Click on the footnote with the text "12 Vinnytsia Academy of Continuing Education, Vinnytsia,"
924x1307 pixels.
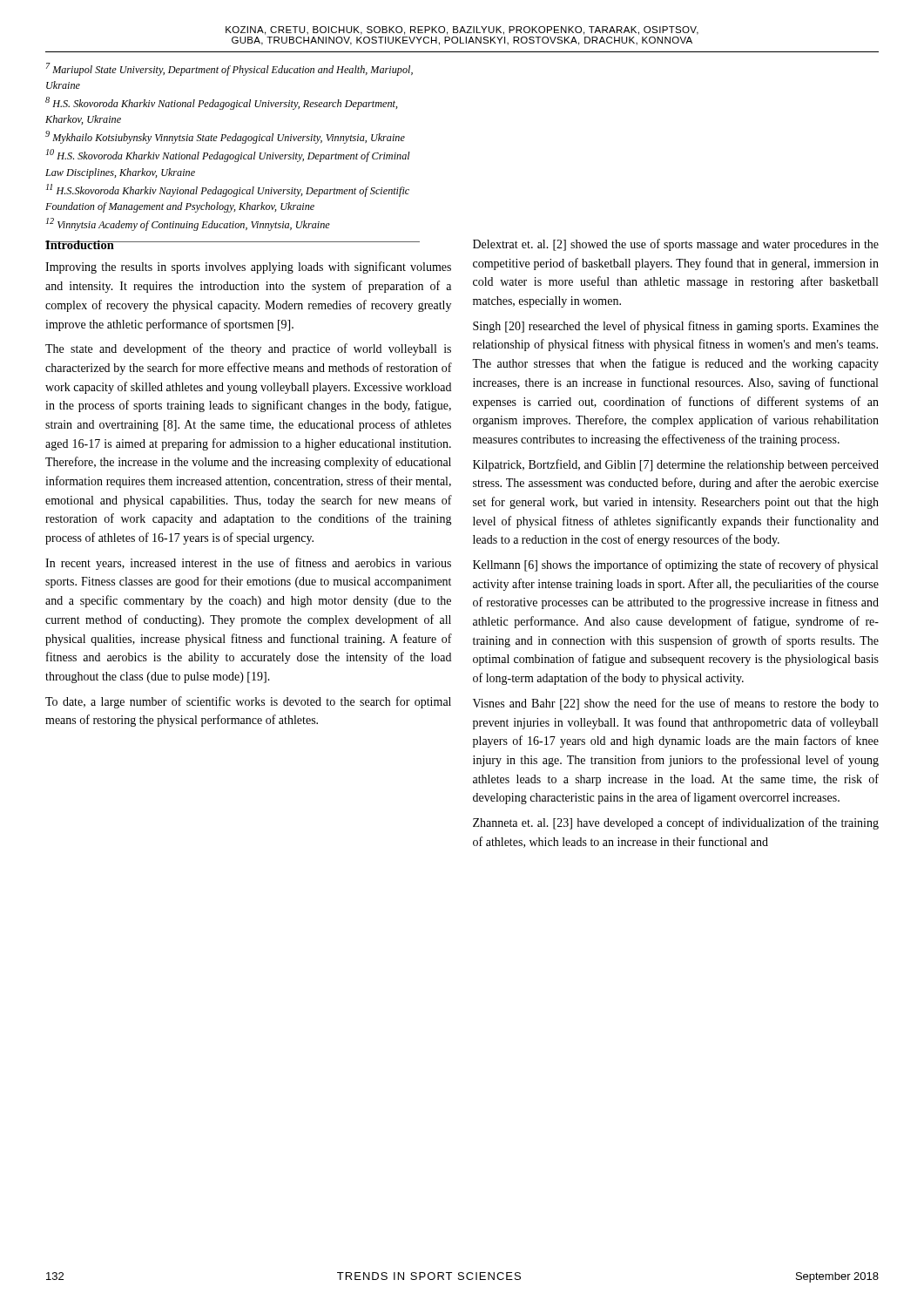(x=188, y=223)
